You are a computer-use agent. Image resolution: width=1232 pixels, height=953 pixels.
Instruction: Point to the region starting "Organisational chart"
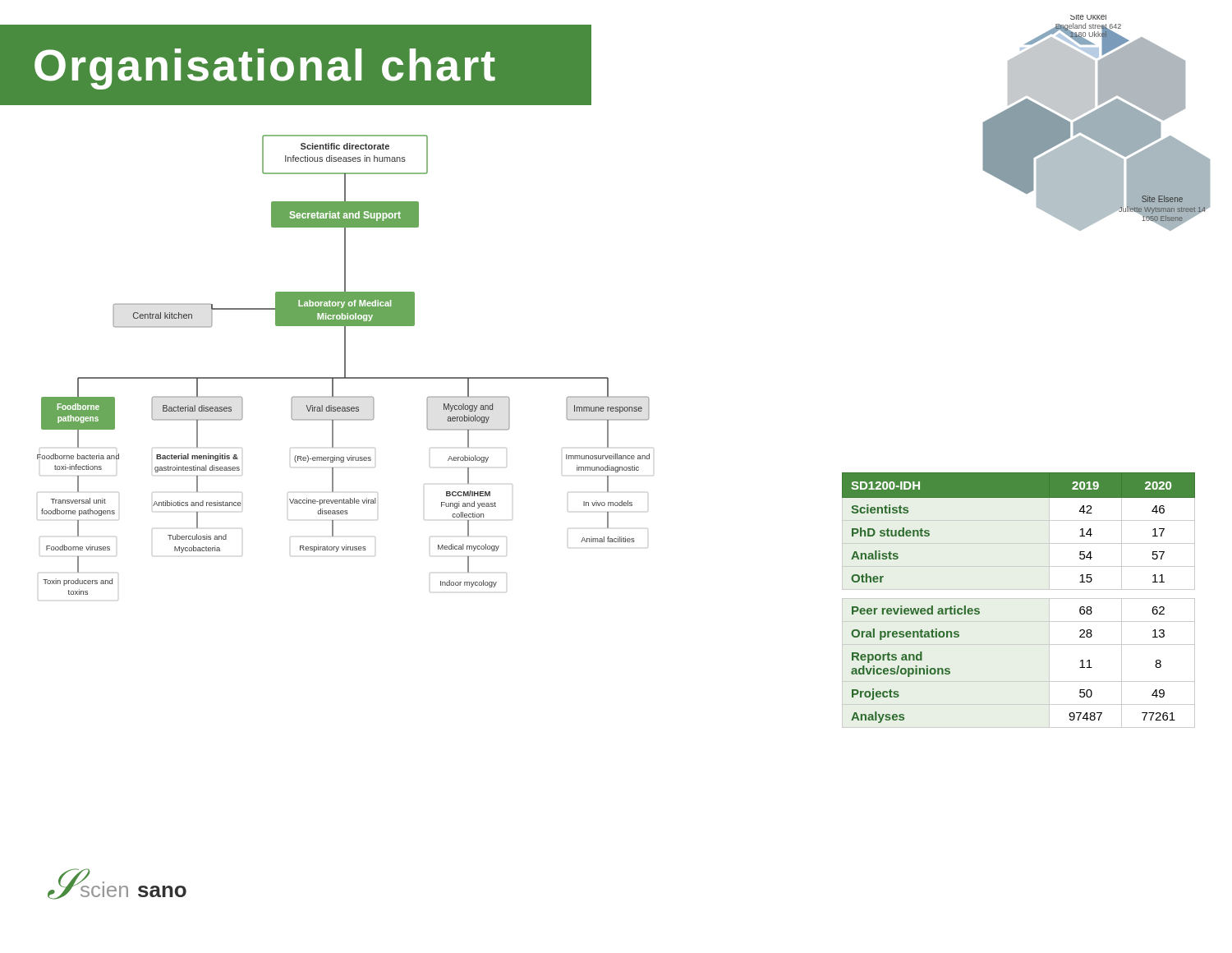300,65
